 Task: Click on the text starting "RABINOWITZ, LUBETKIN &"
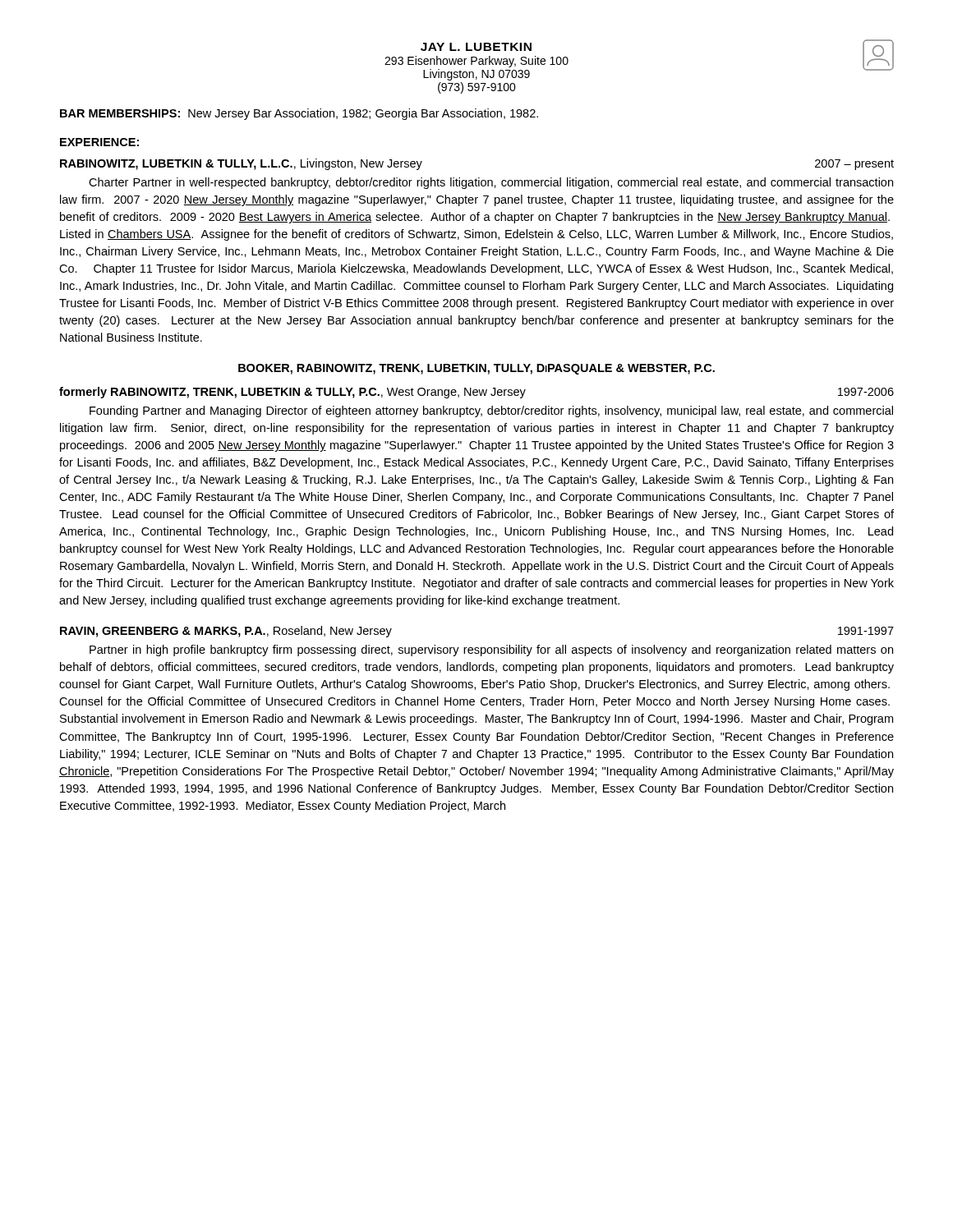(x=476, y=251)
